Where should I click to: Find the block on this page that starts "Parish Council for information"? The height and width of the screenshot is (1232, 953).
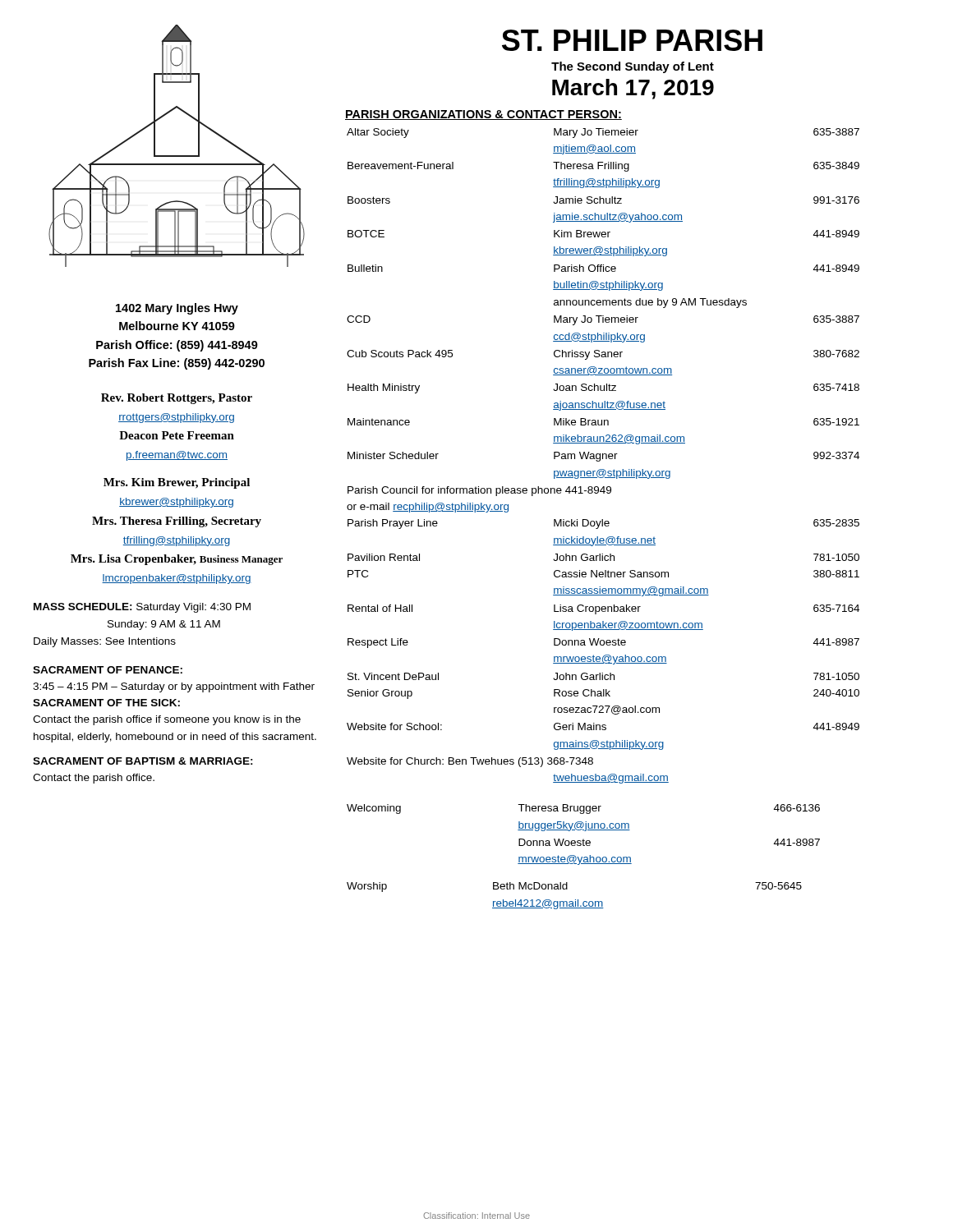(479, 491)
